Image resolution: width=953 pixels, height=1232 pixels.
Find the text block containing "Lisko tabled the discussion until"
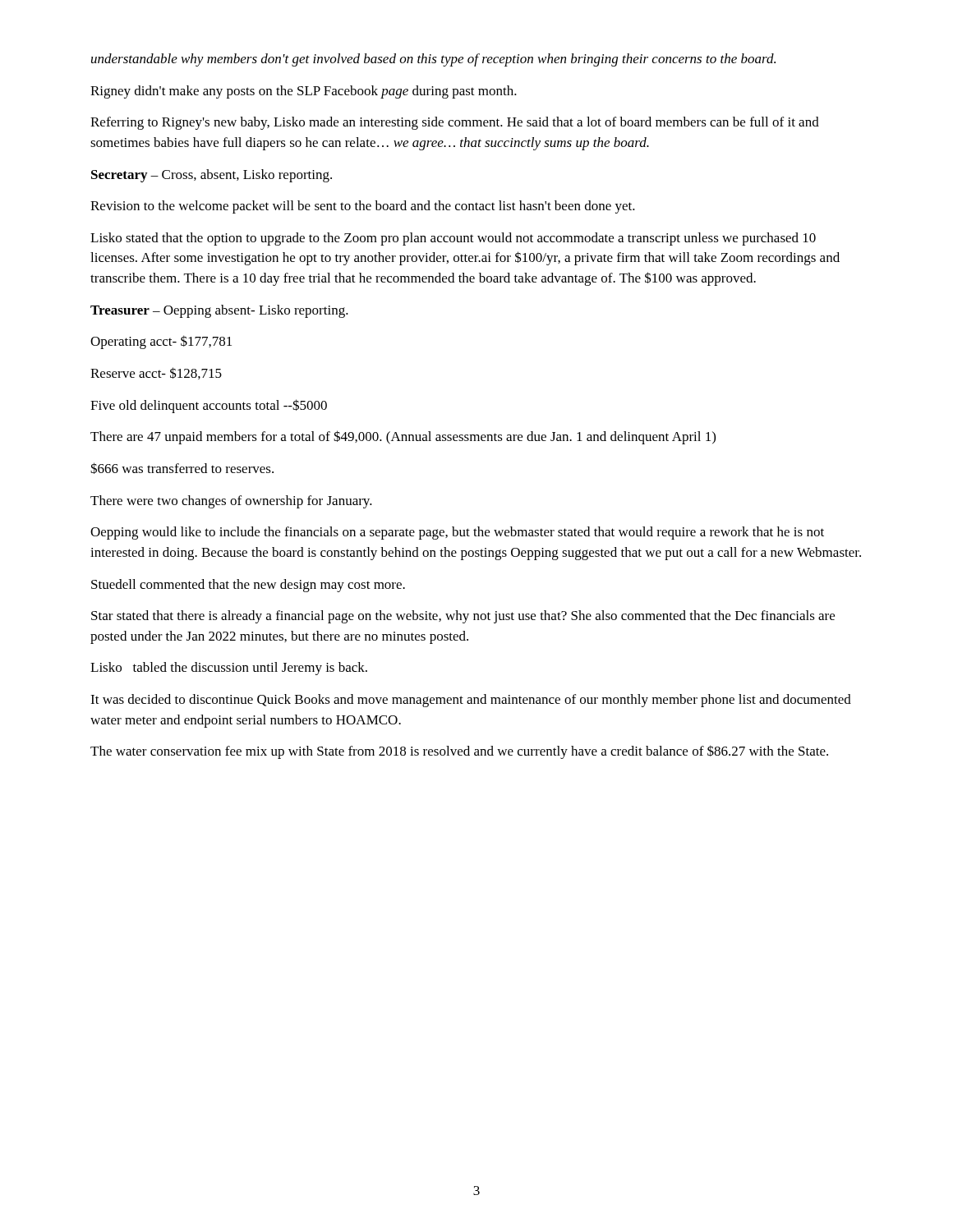click(x=229, y=668)
